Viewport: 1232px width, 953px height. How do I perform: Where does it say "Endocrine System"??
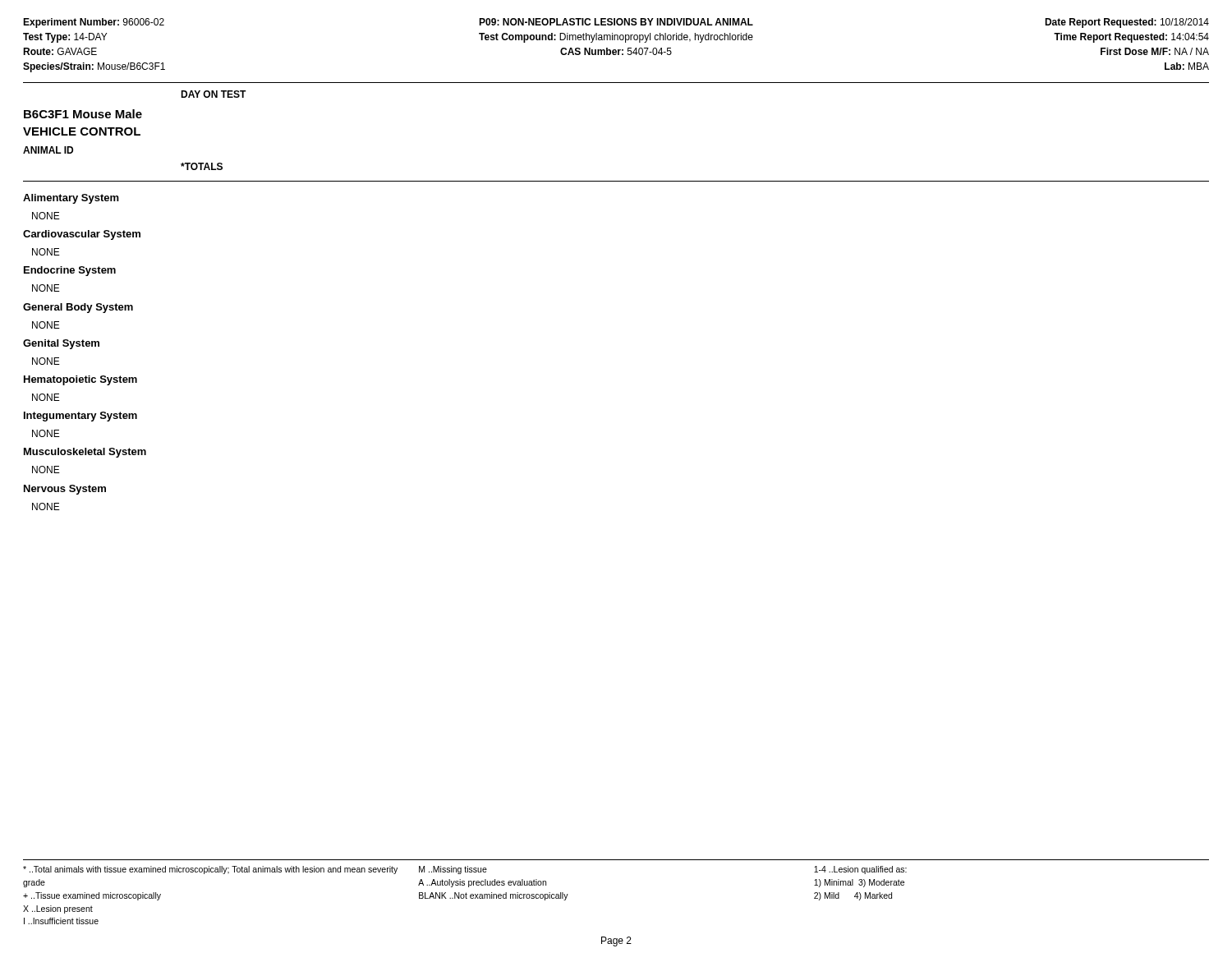pyautogui.click(x=70, y=270)
